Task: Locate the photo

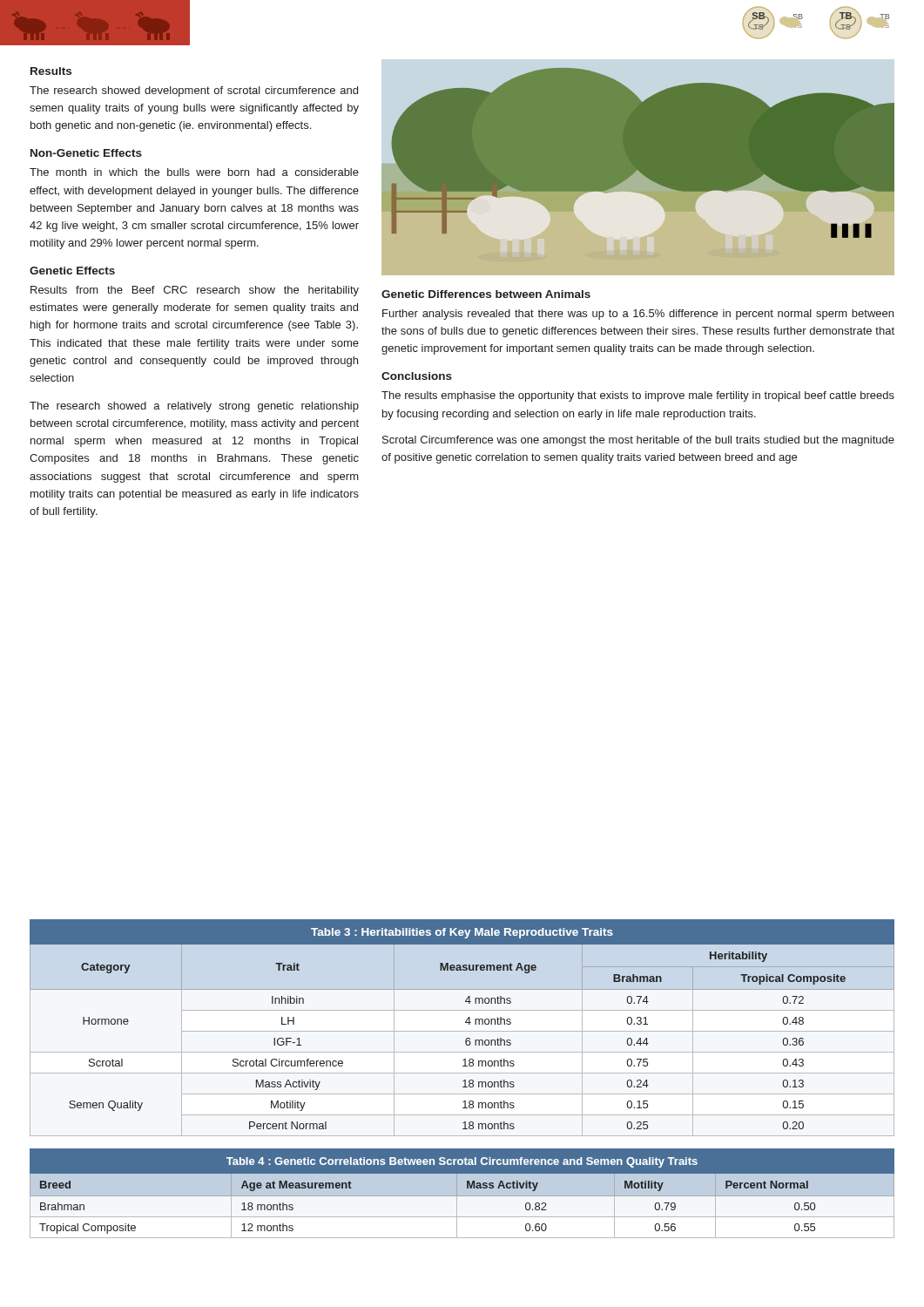Action: click(x=638, y=167)
